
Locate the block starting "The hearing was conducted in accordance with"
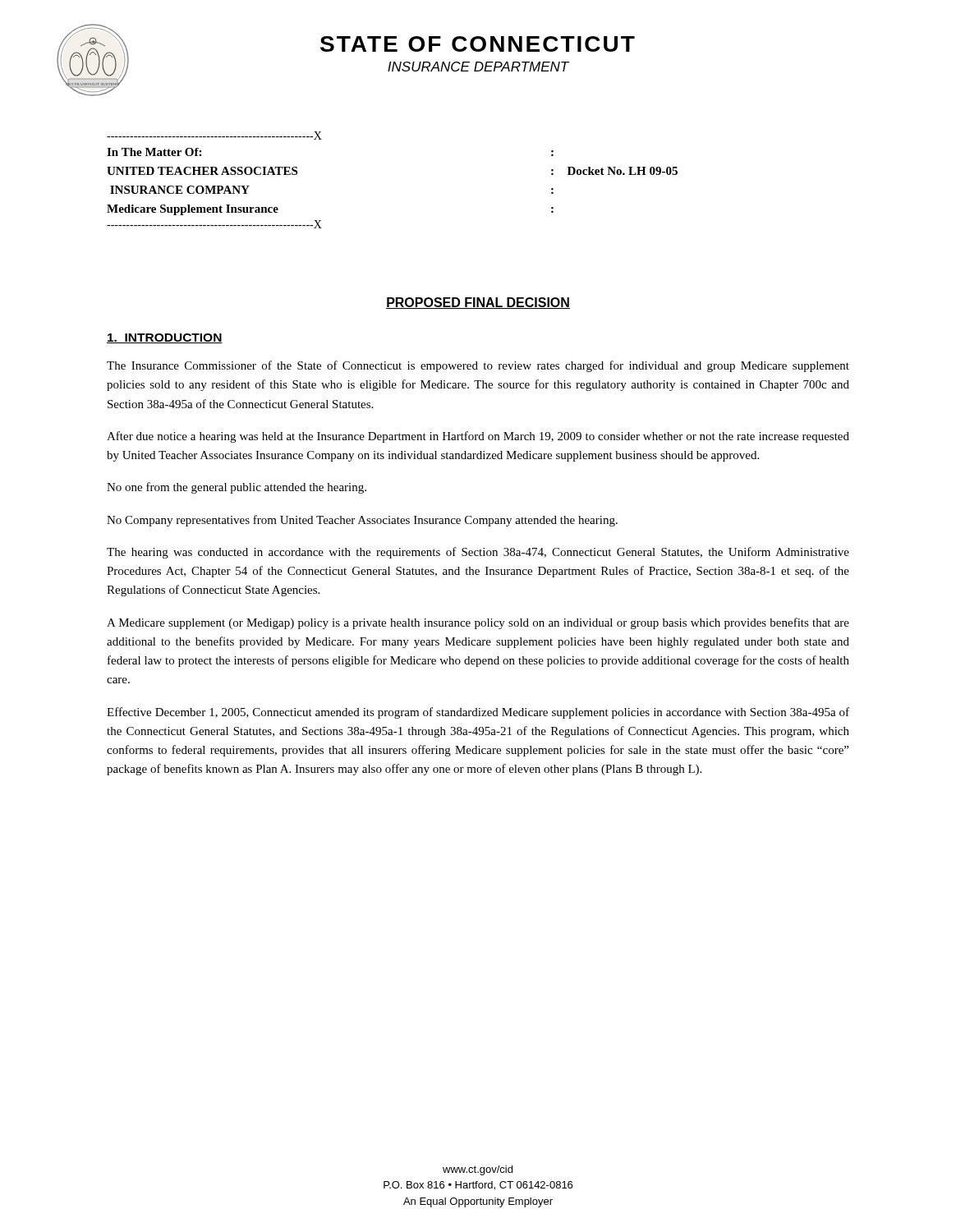[478, 571]
